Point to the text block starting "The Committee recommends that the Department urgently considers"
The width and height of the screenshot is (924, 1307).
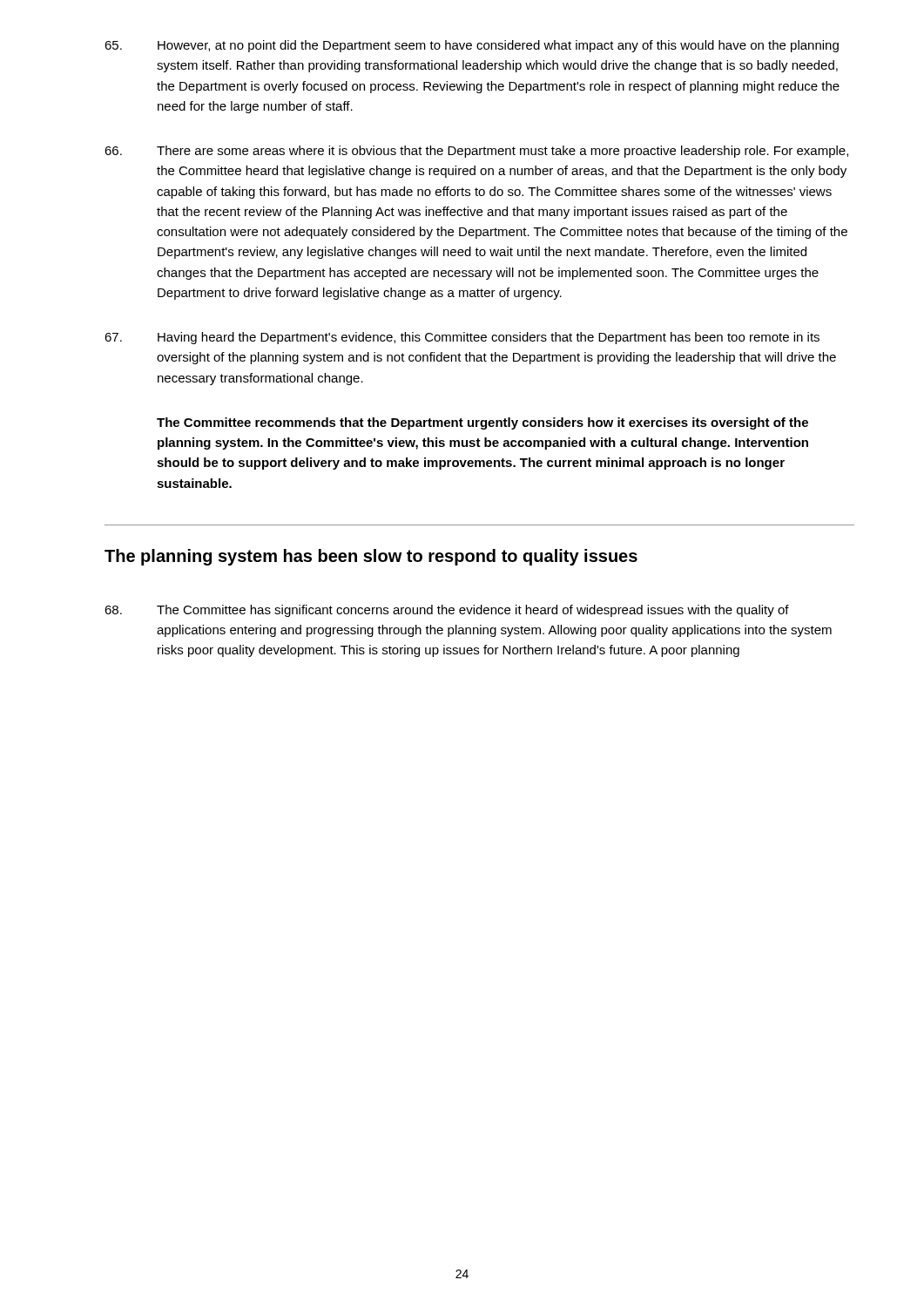point(483,452)
